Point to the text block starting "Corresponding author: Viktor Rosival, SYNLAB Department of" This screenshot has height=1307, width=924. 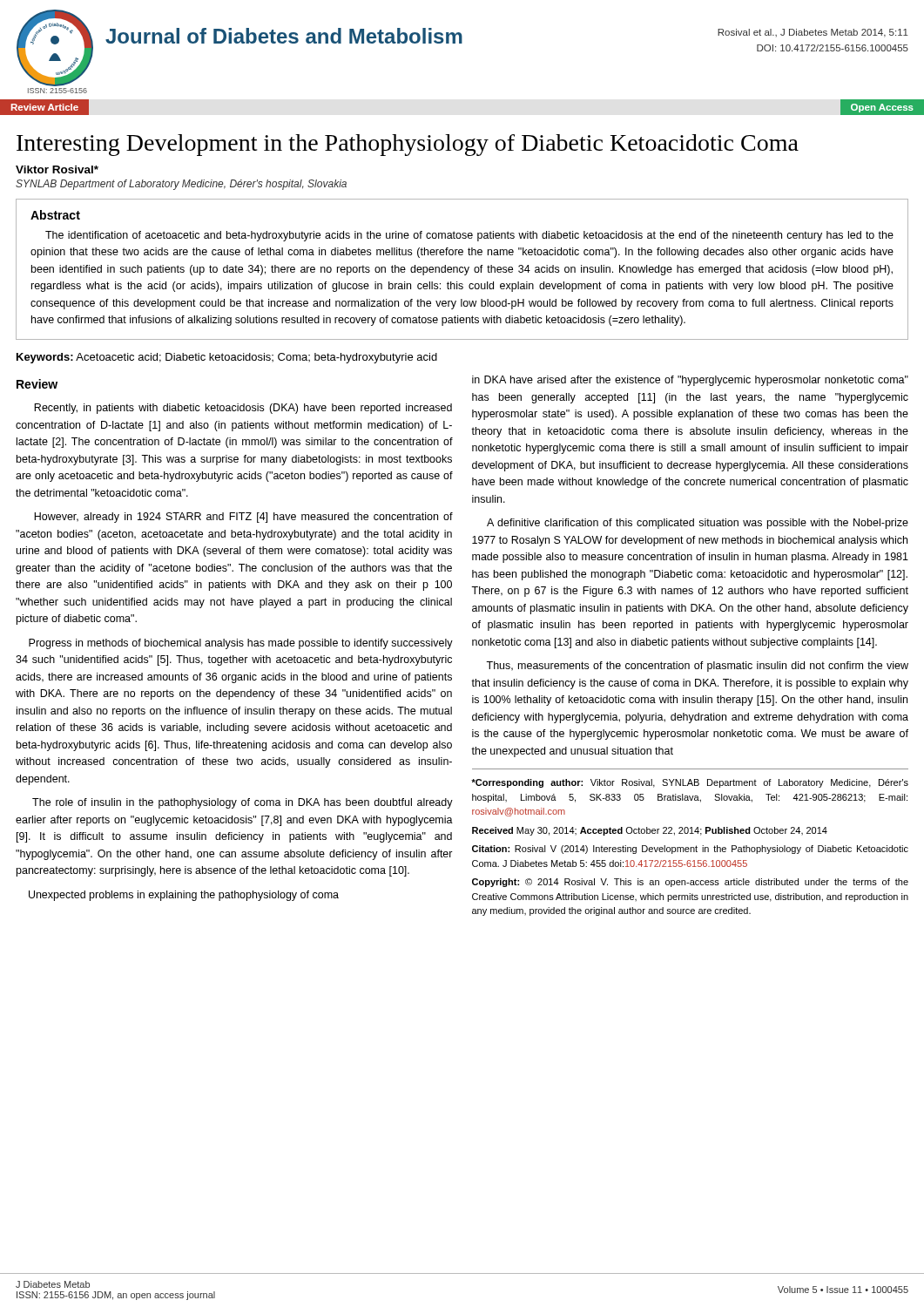click(x=690, y=797)
